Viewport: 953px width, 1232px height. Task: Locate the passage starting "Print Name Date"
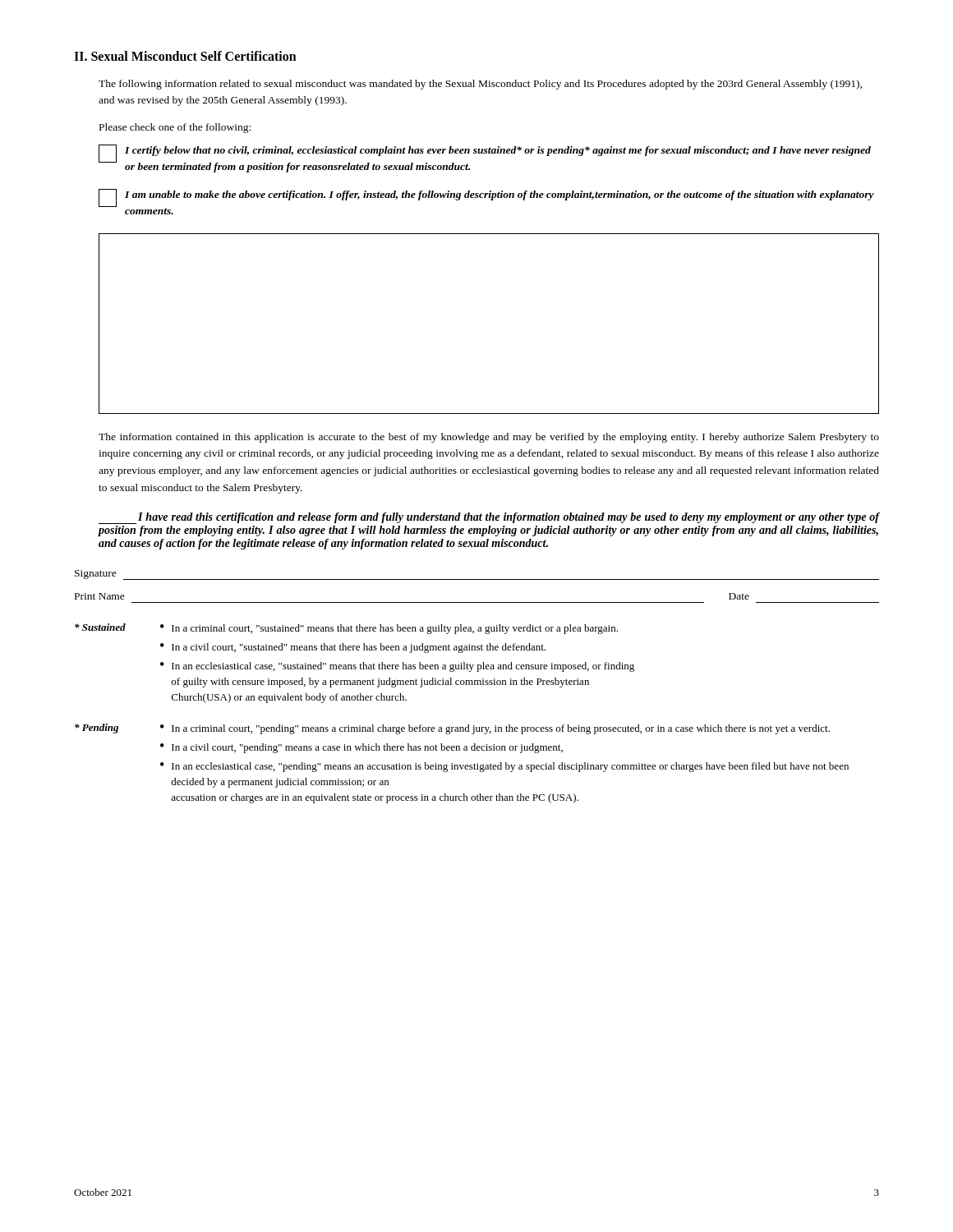point(476,596)
